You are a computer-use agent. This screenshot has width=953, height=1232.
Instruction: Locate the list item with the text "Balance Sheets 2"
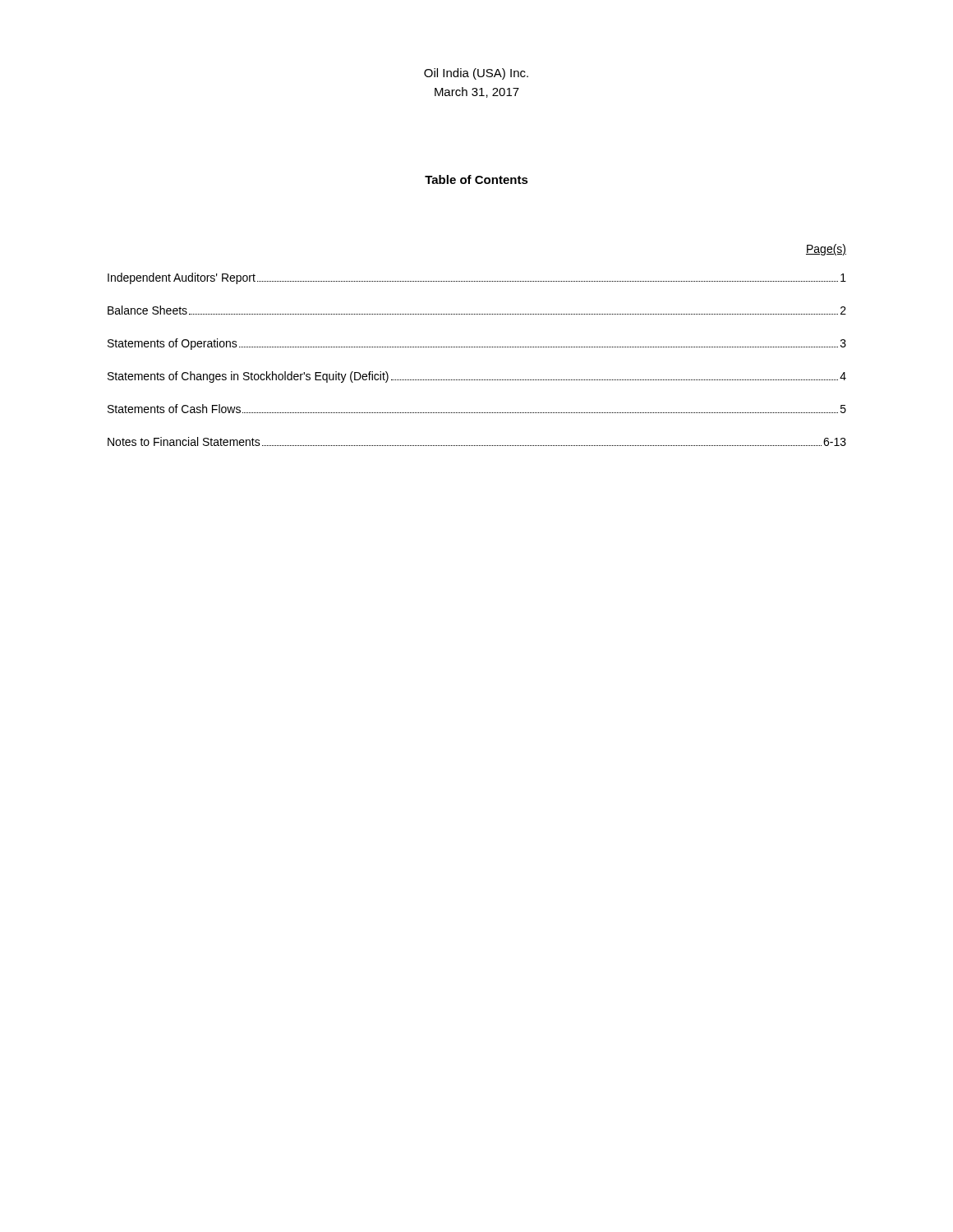click(x=476, y=310)
